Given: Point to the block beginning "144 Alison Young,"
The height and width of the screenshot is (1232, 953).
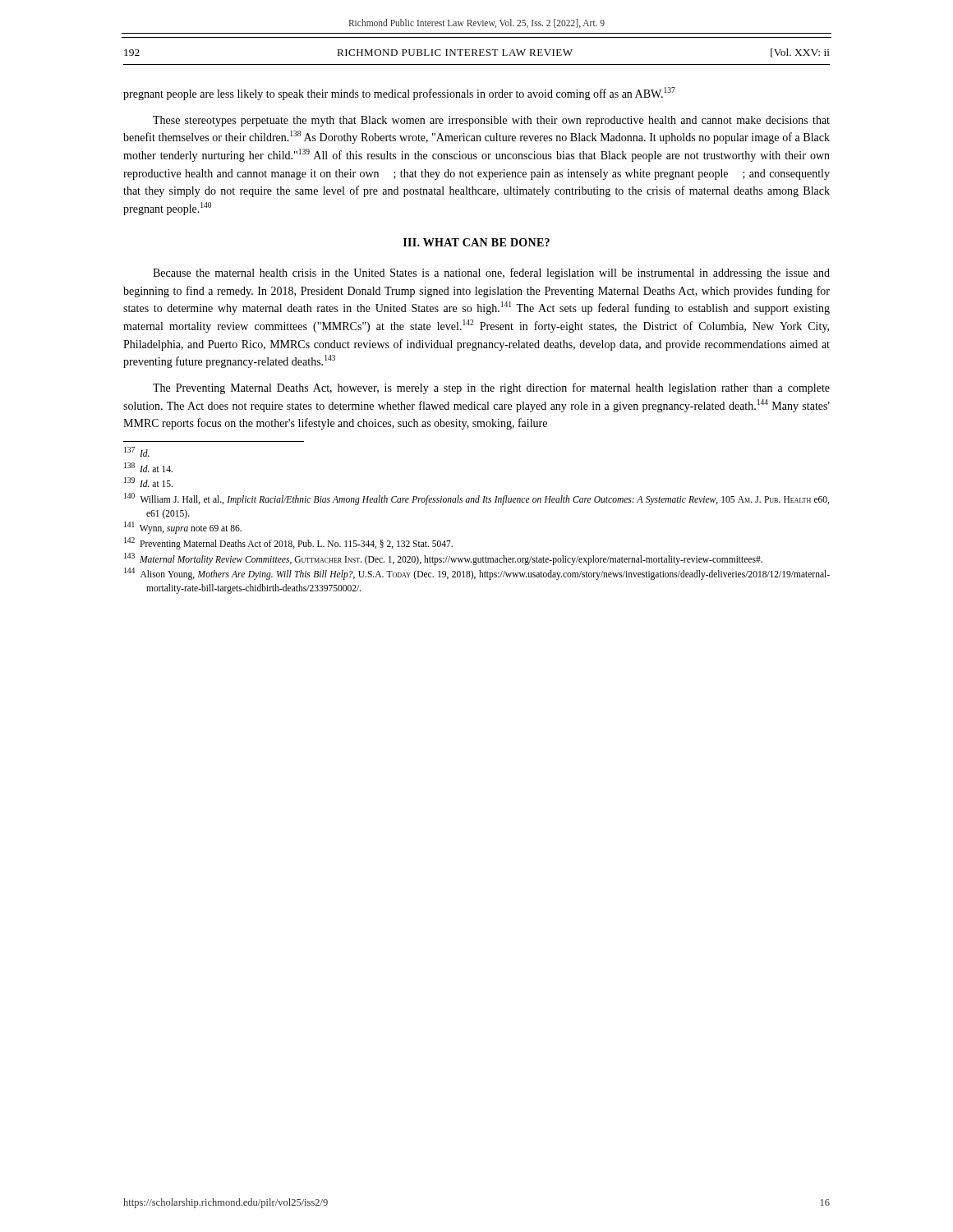Looking at the screenshot, I should click(x=476, y=580).
